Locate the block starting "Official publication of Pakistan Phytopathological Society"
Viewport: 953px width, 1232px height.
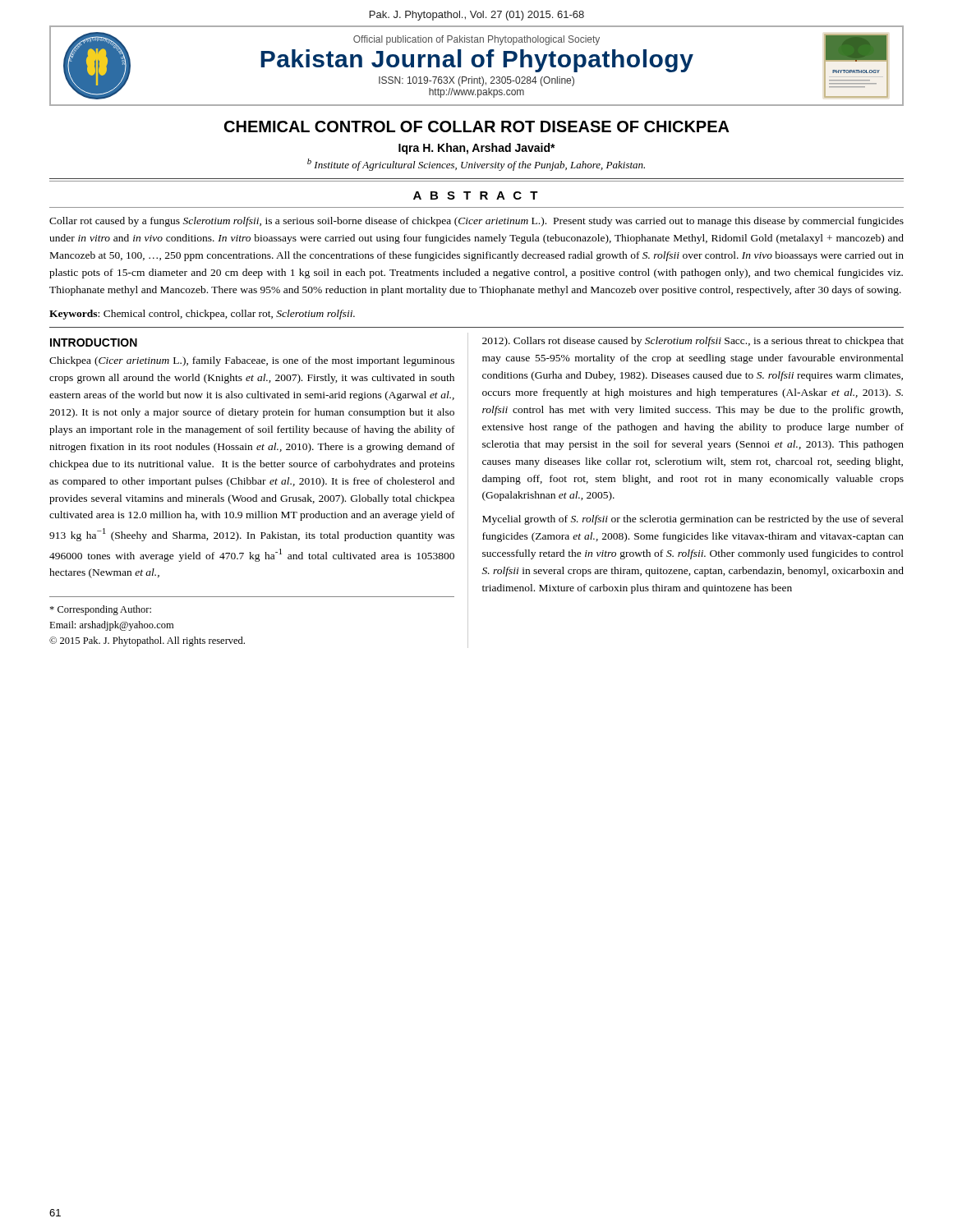pos(476,39)
